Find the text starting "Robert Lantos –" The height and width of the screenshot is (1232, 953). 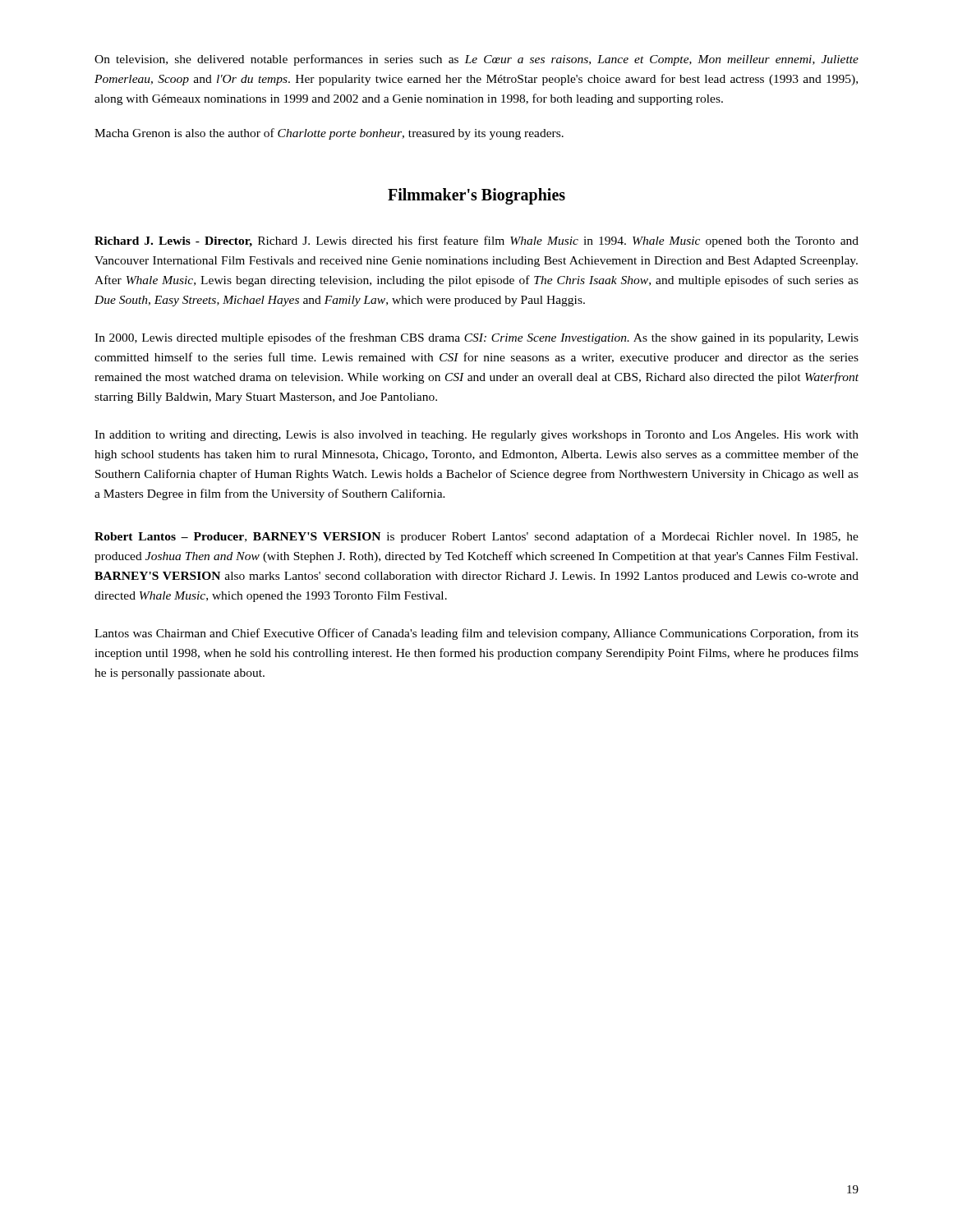(x=476, y=566)
